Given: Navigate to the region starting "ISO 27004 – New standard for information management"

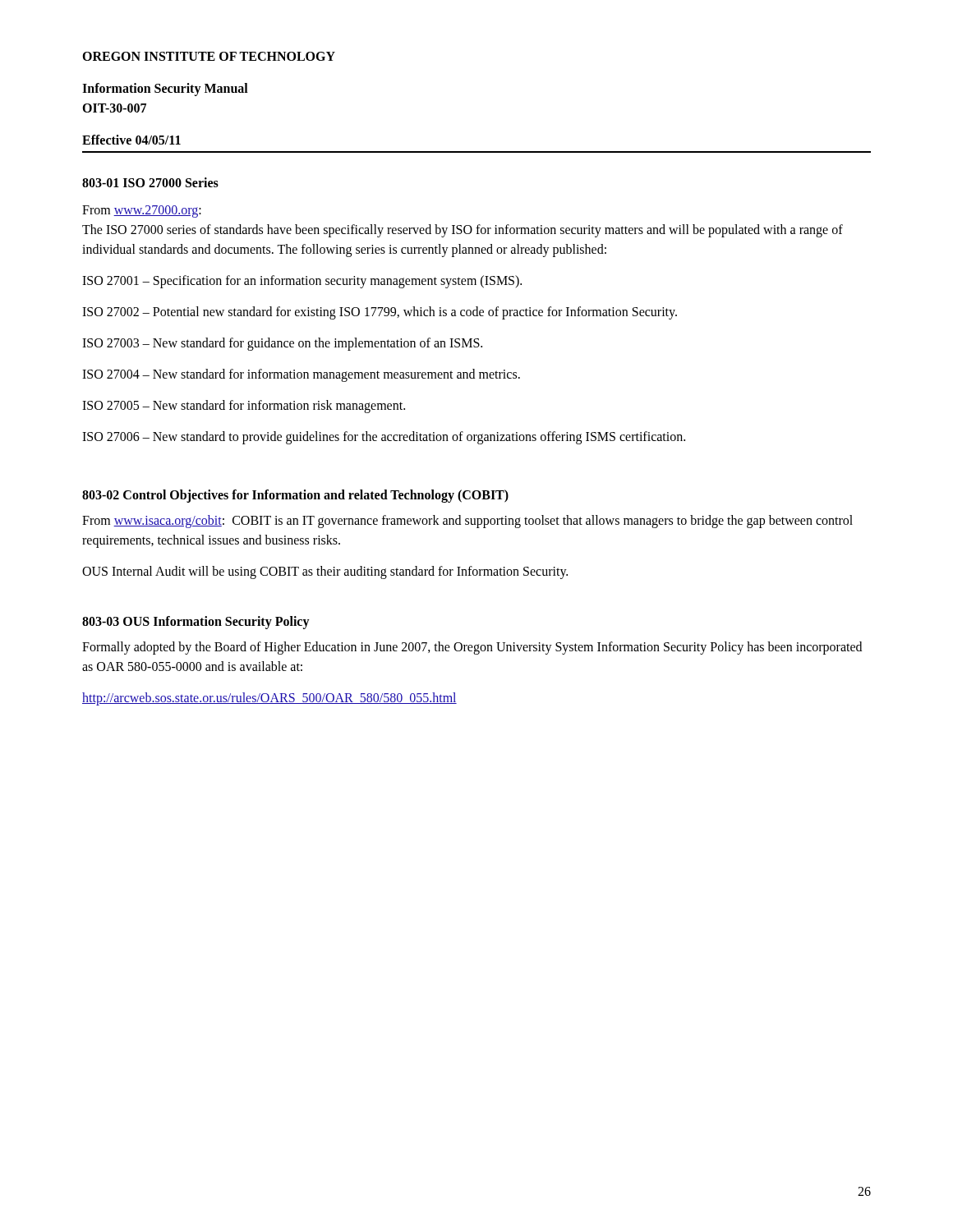Looking at the screenshot, I should pos(301,374).
